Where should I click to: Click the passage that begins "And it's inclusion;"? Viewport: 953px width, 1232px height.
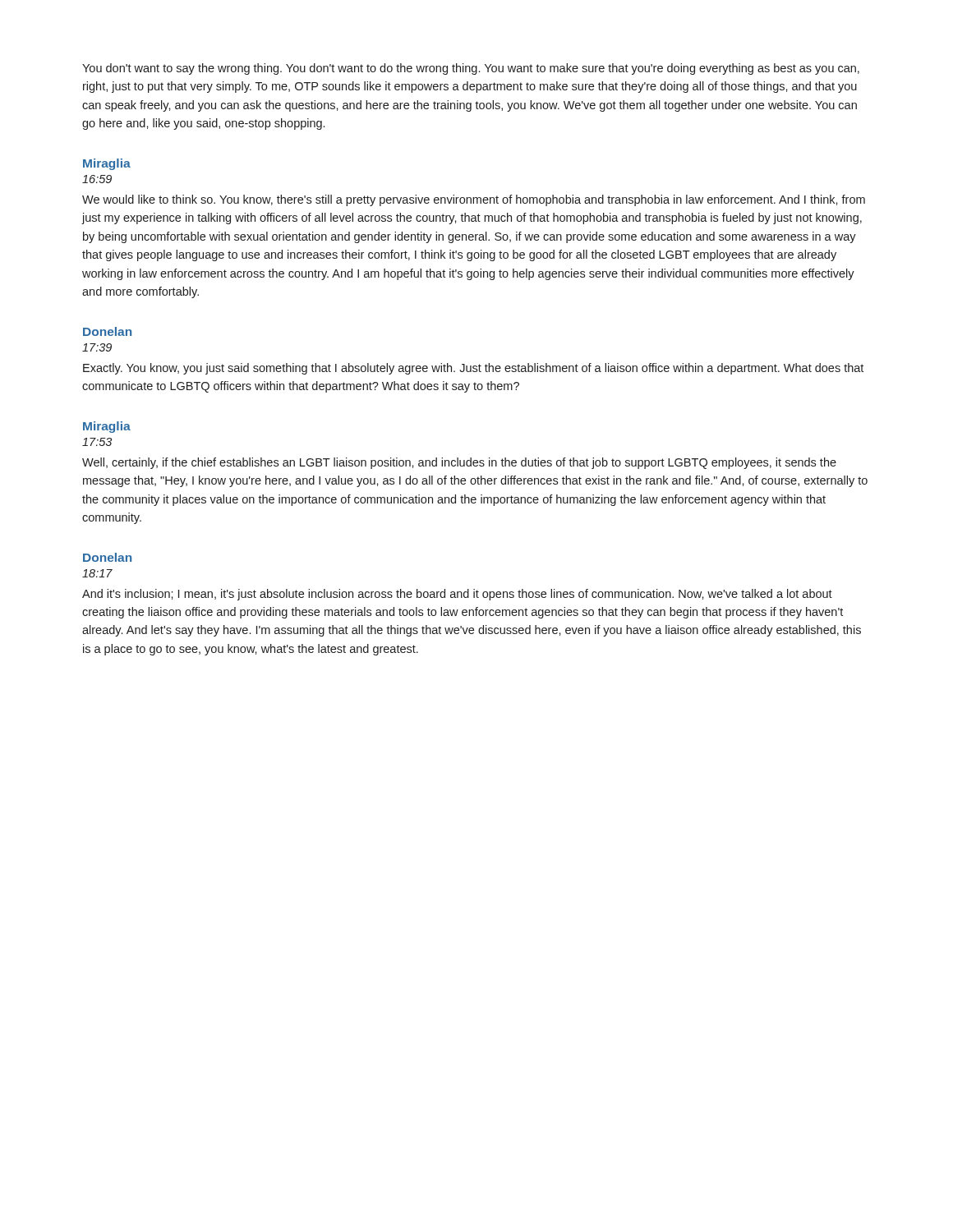pos(472,621)
